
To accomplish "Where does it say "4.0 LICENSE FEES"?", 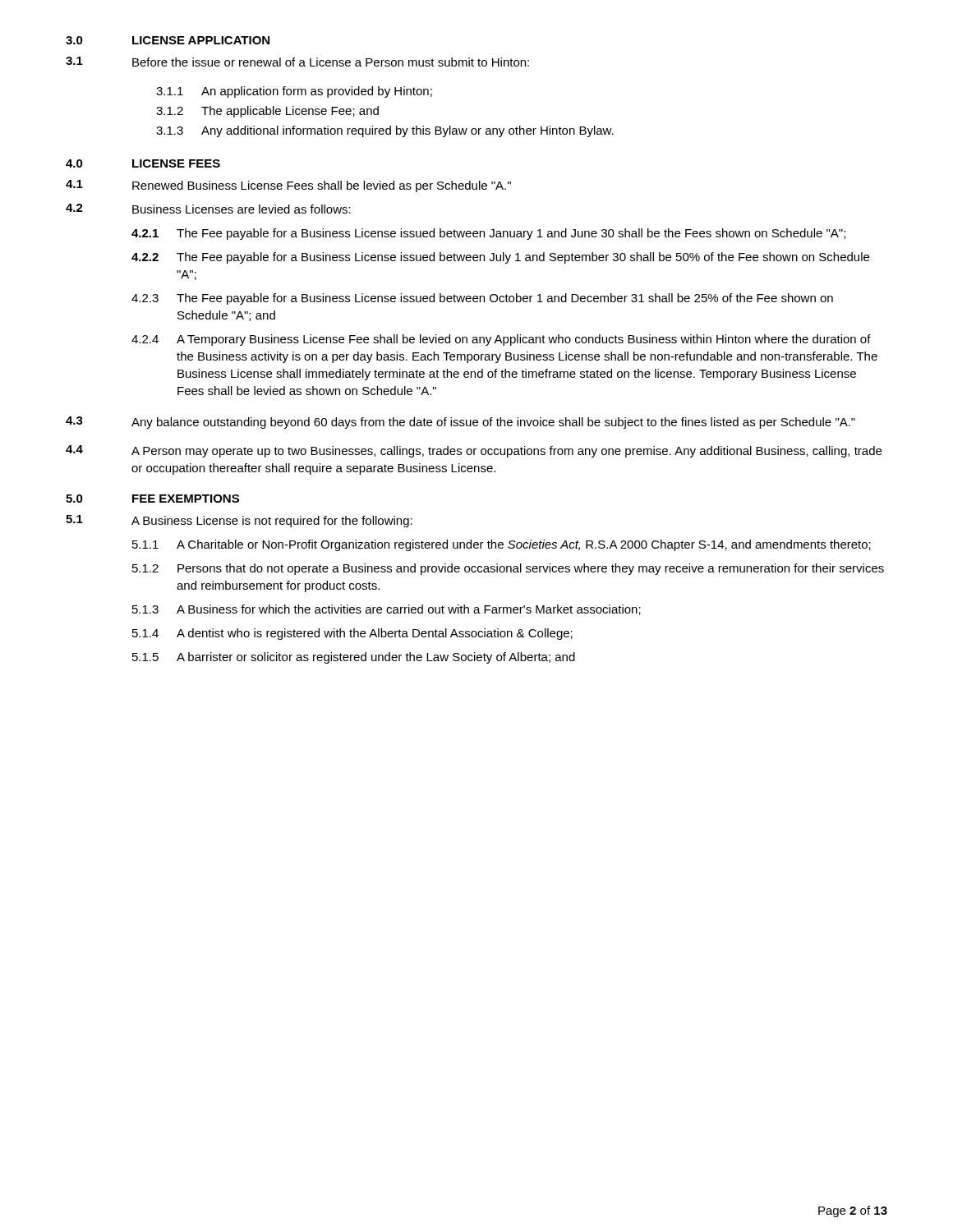I will (x=143, y=163).
